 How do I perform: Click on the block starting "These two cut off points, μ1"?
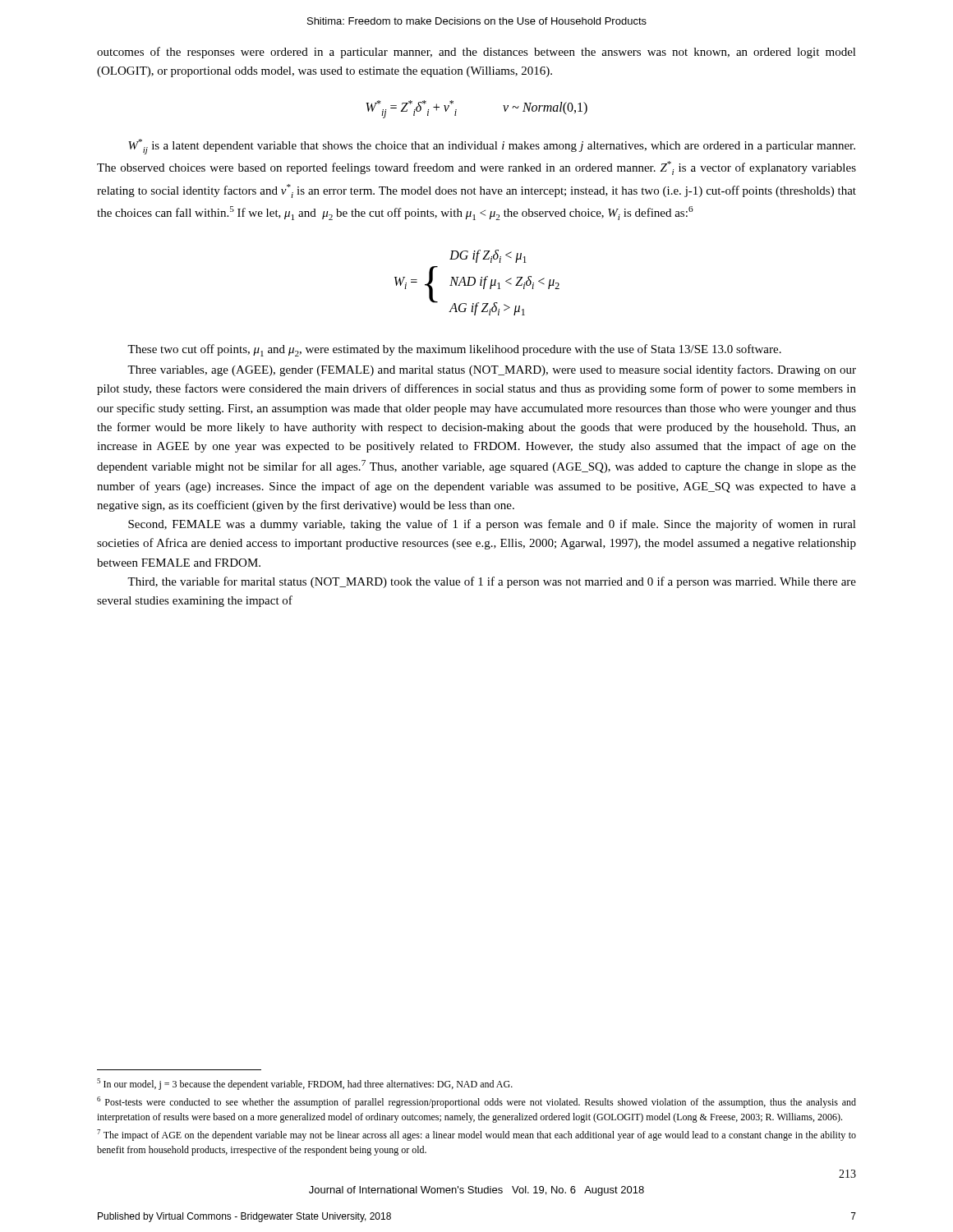[455, 350]
